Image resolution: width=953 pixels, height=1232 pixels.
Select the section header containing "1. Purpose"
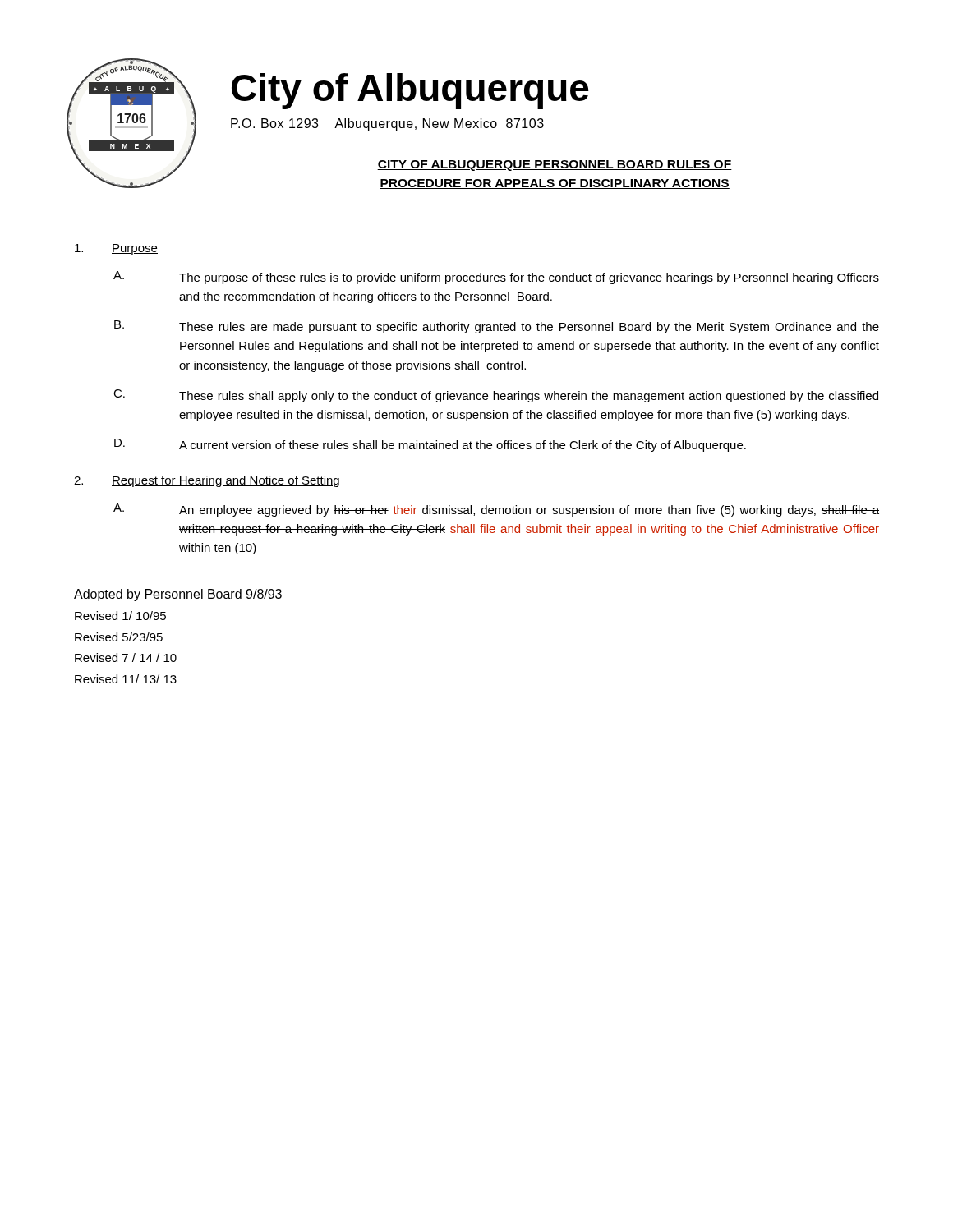[x=116, y=249]
